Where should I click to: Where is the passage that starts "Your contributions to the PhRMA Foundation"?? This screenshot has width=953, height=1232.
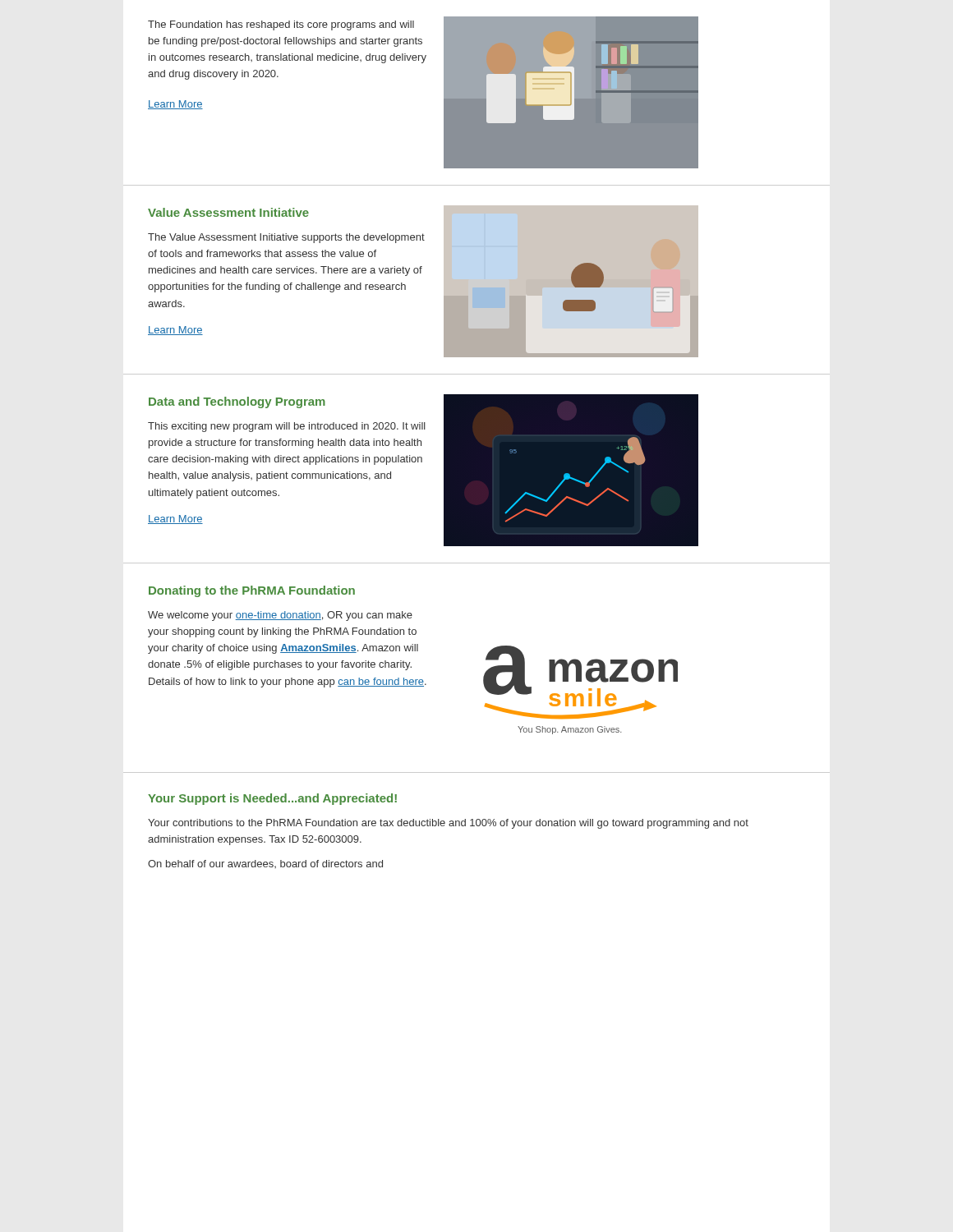tap(448, 831)
